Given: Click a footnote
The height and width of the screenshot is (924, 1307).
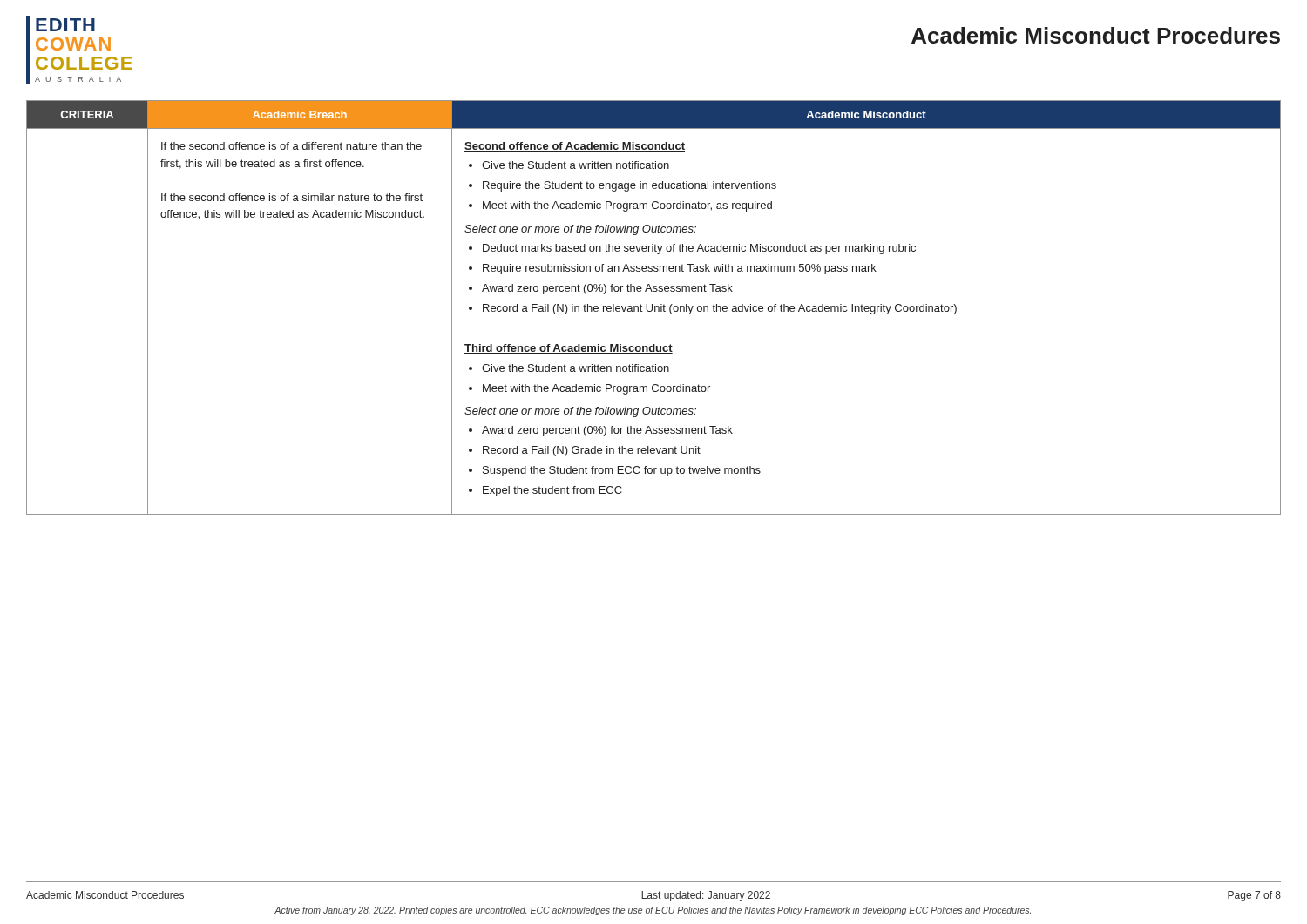Looking at the screenshot, I should click(654, 910).
